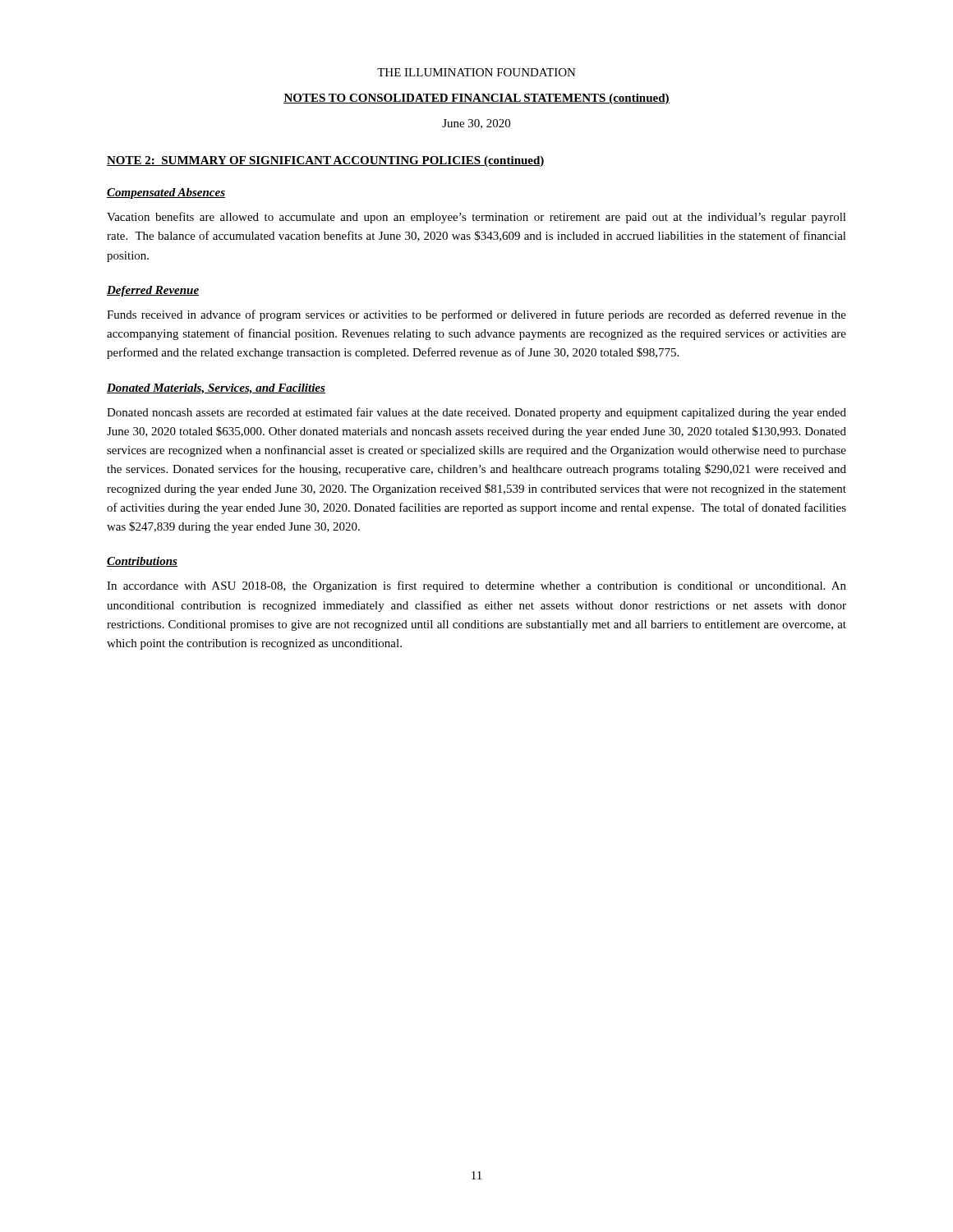The width and height of the screenshot is (953, 1232).
Task: Select the section header containing "Compensated Absences"
Action: point(166,192)
